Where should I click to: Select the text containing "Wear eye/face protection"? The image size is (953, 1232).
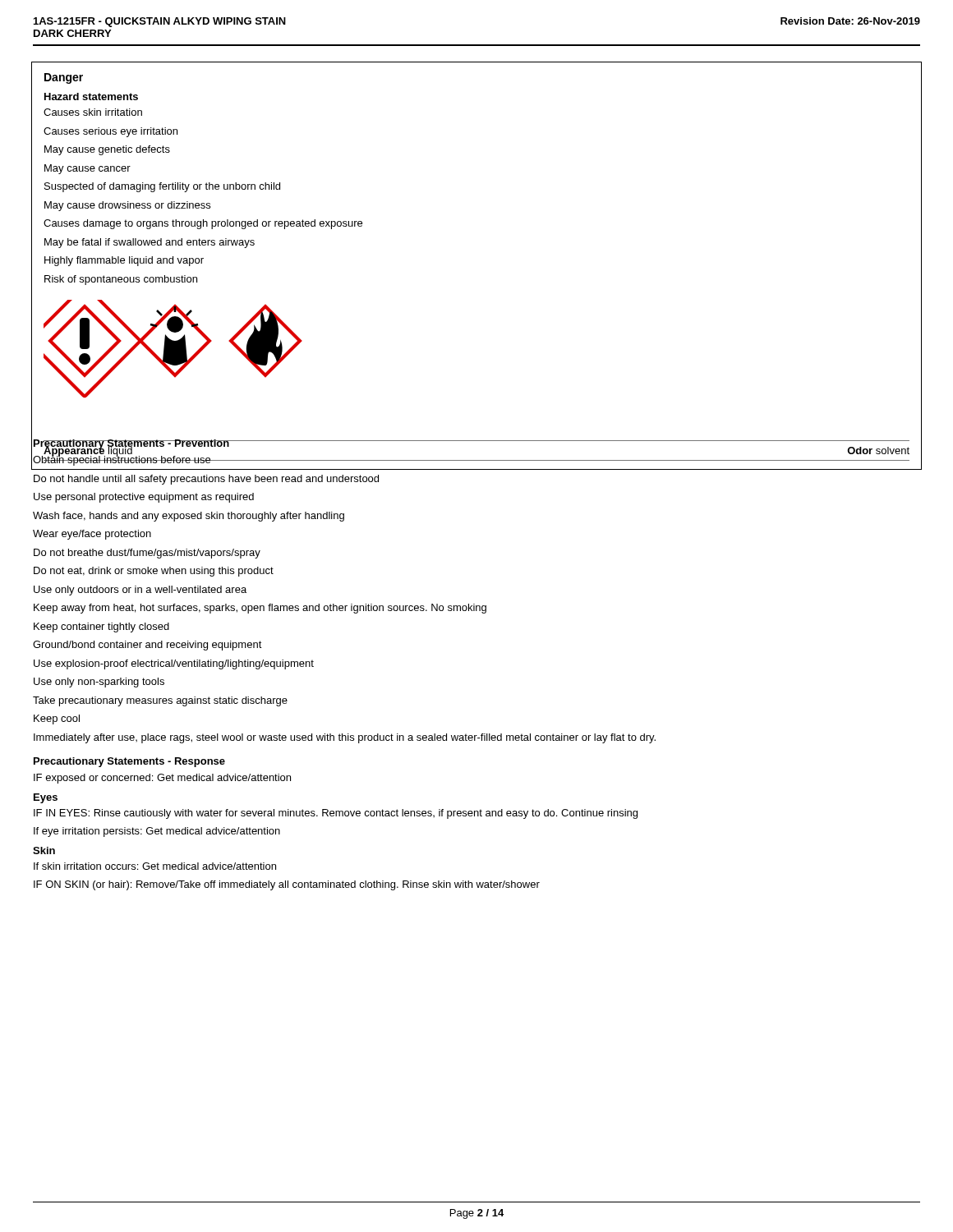[x=92, y=533]
